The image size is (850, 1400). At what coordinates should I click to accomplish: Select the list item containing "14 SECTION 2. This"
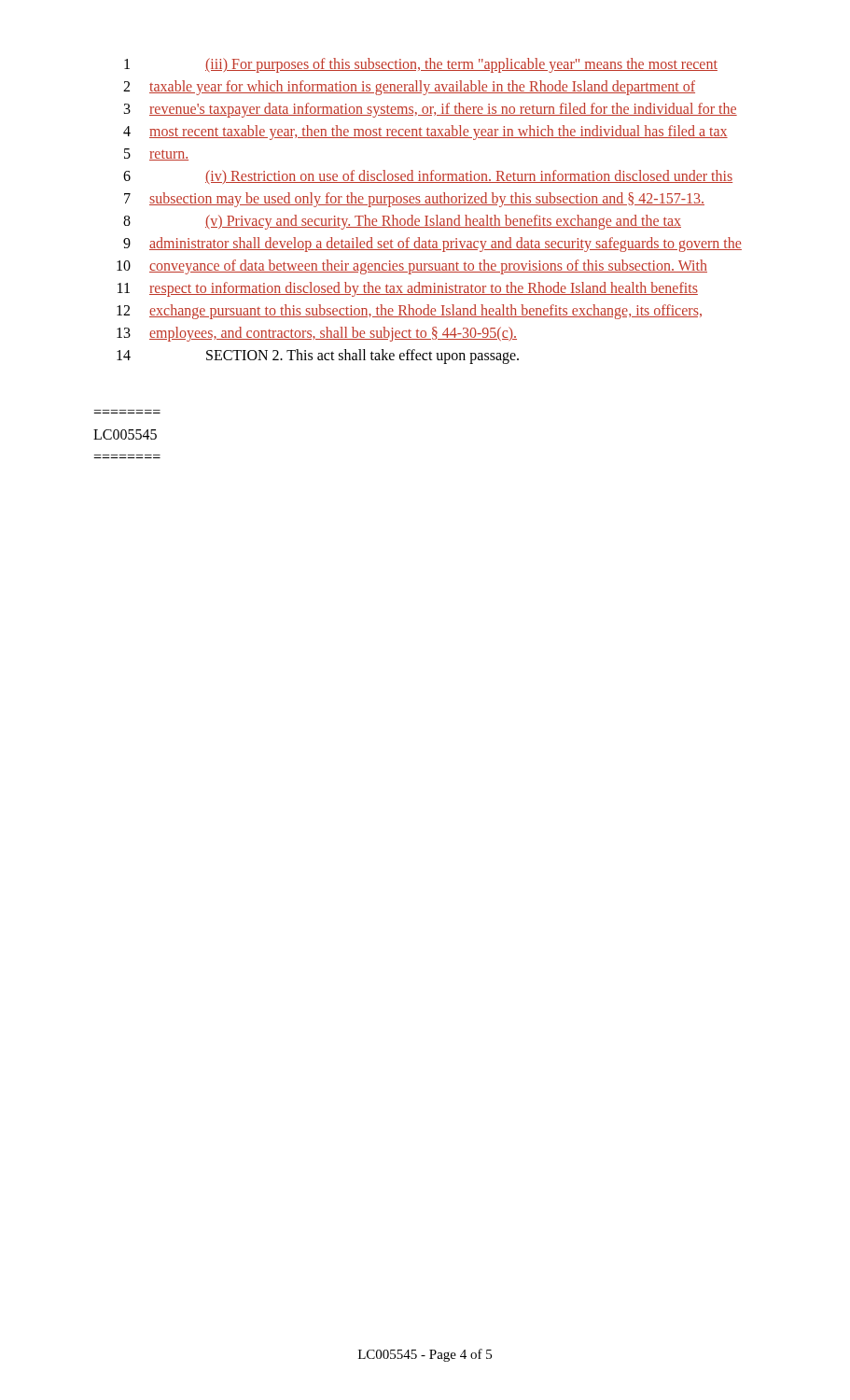coord(439,356)
